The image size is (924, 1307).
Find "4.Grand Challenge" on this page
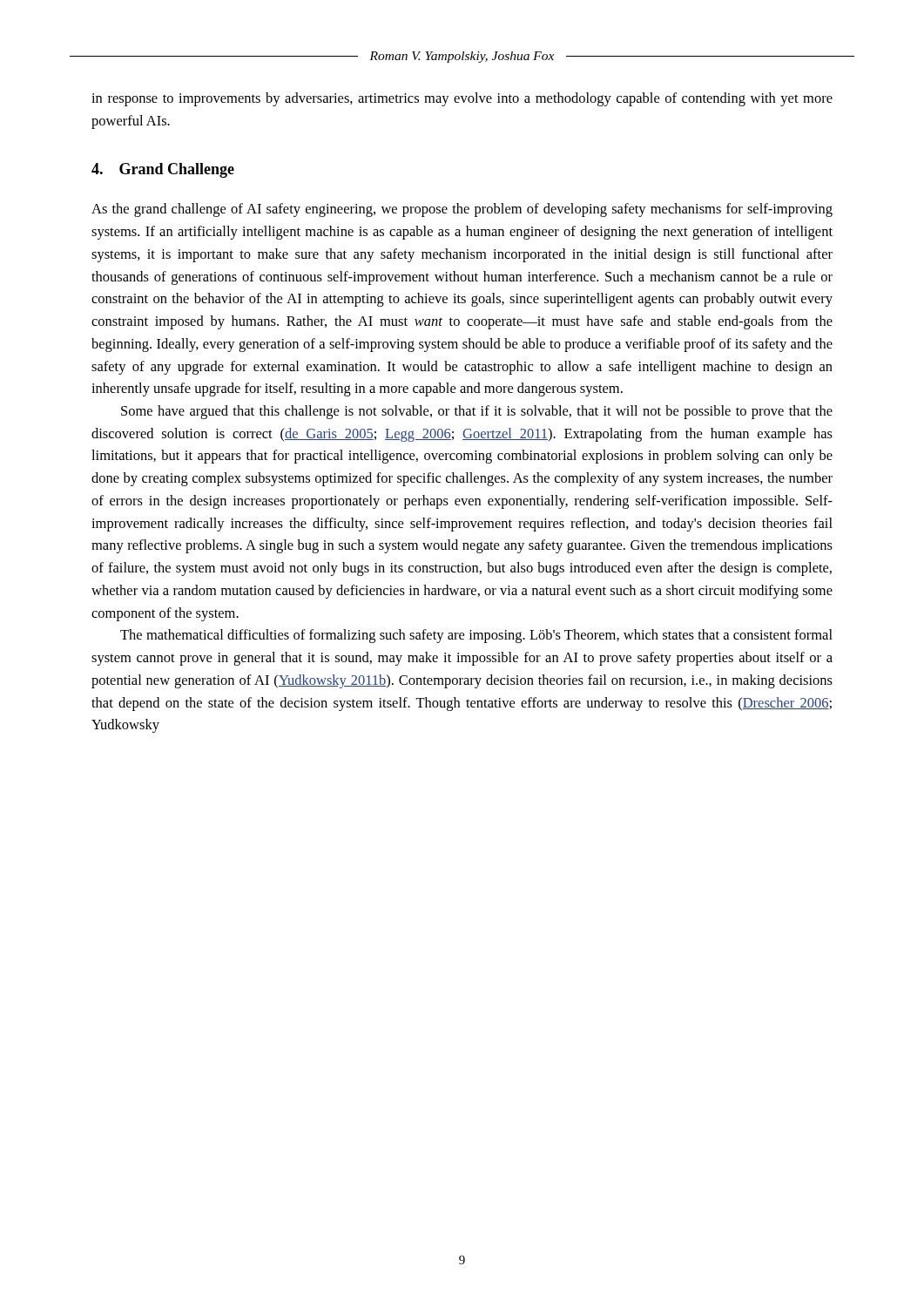tap(163, 169)
